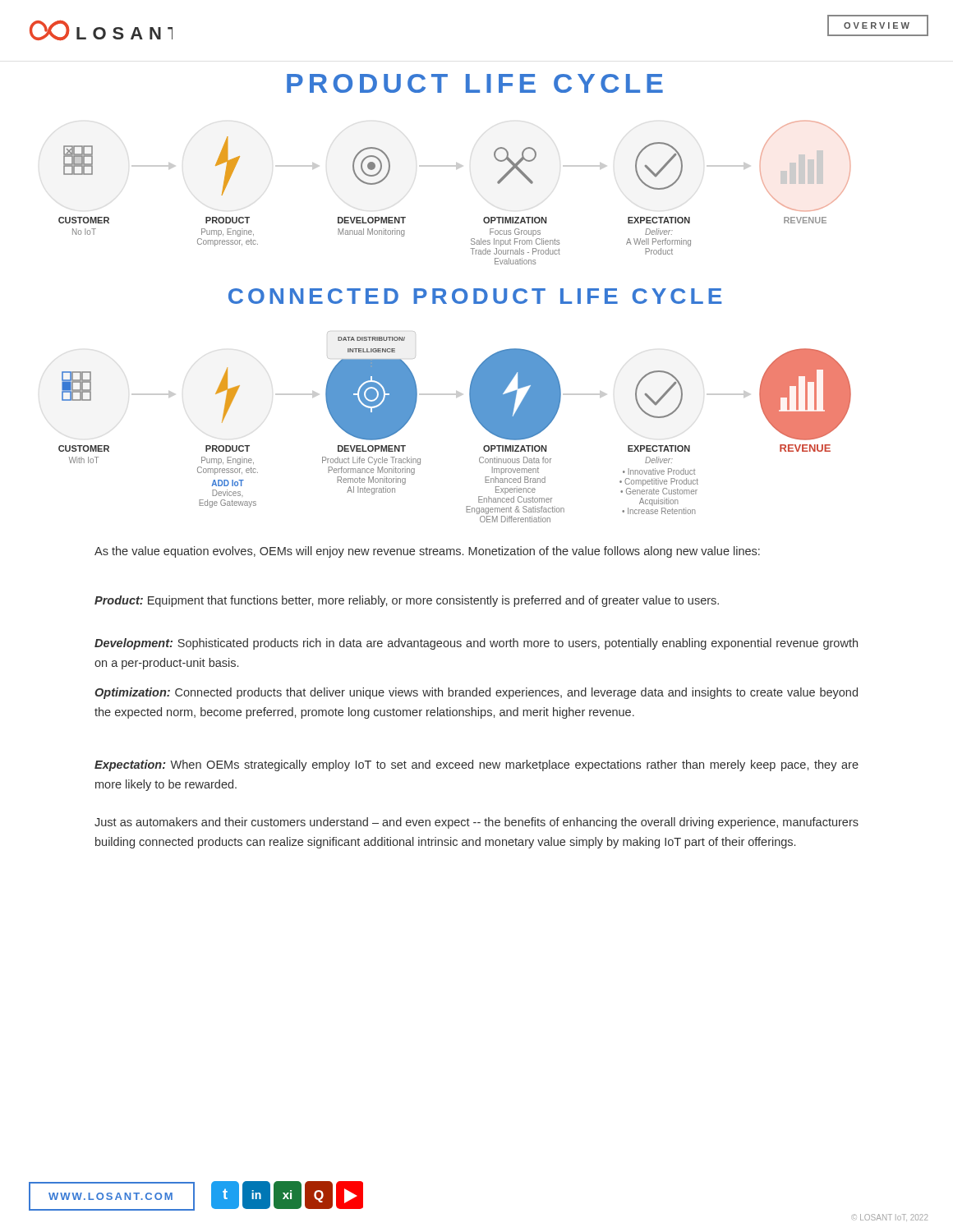The image size is (953, 1232).
Task: Point to the block beginning "Product: Equipment that functions better,"
Action: 476,600
